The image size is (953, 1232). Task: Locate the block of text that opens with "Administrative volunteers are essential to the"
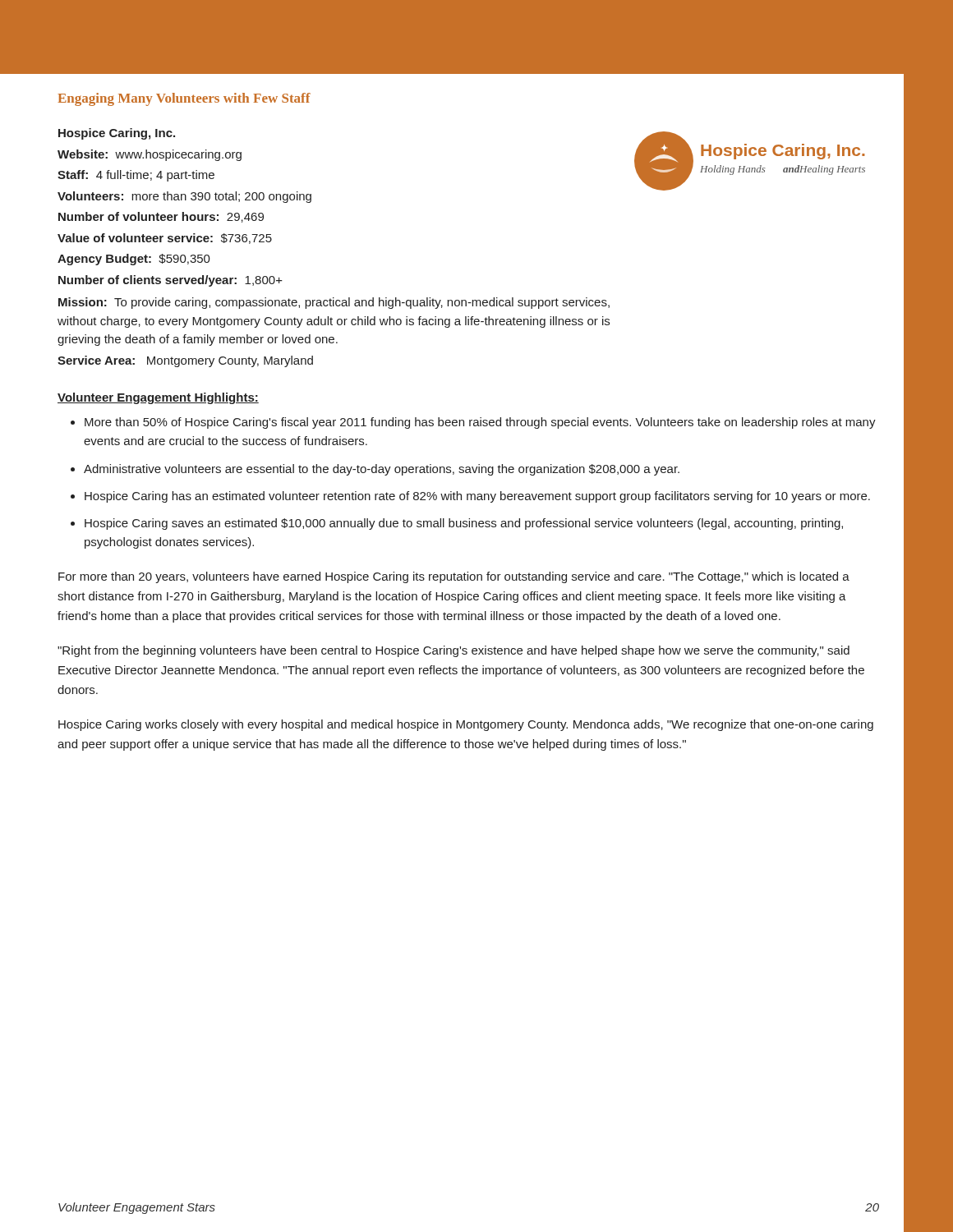click(382, 468)
